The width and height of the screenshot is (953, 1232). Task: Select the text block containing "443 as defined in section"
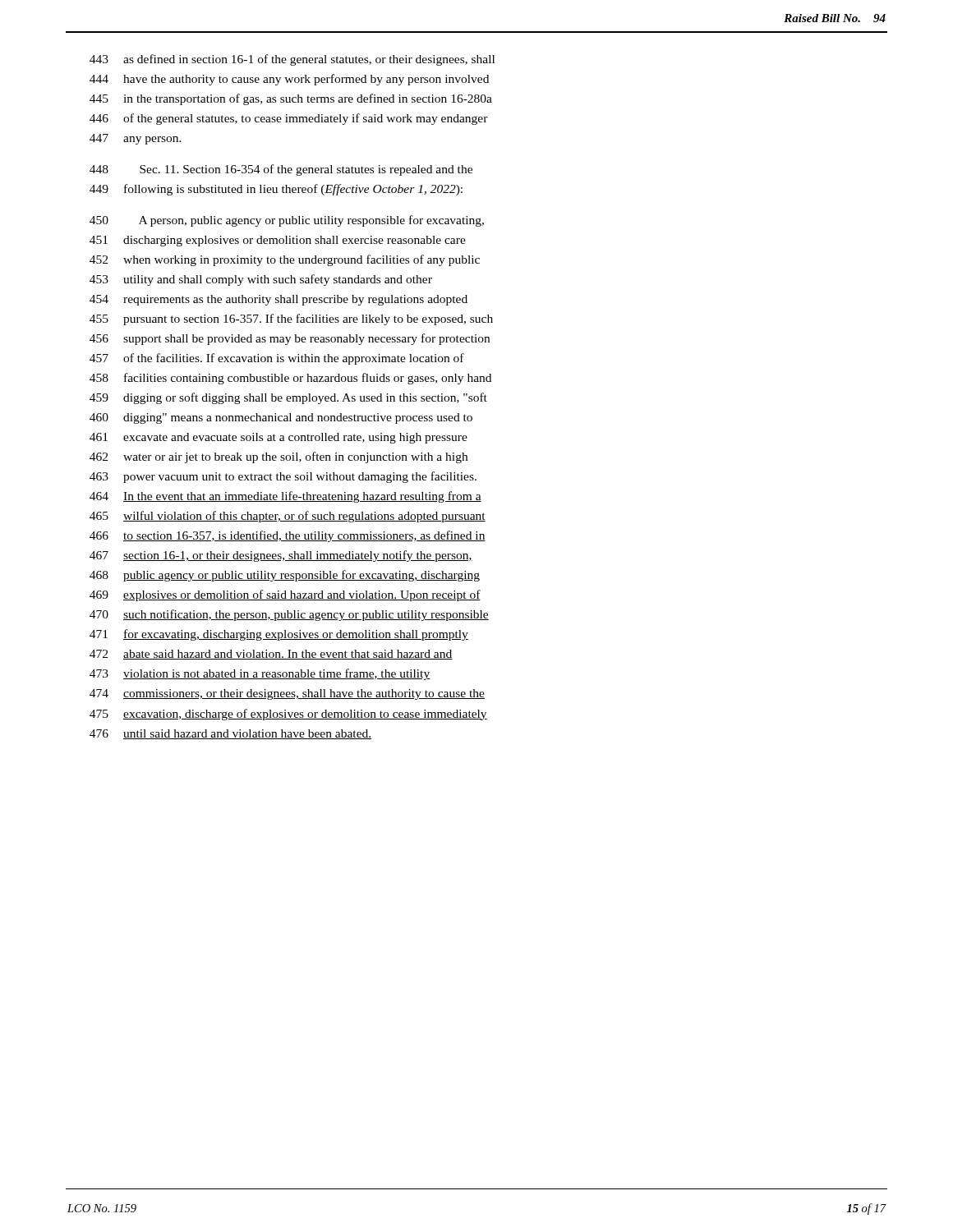476,99
